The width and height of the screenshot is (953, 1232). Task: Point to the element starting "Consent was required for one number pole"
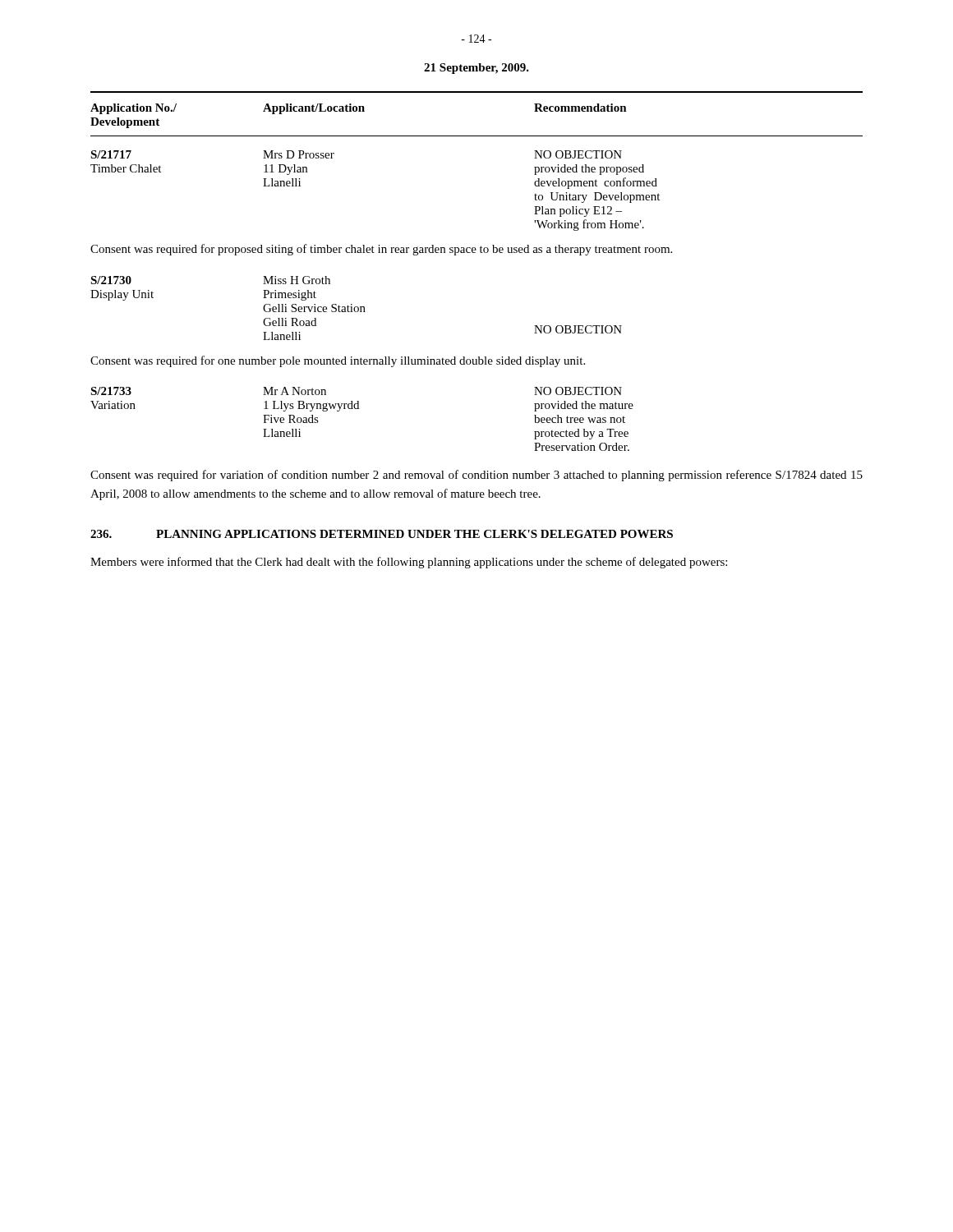[x=338, y=360]
